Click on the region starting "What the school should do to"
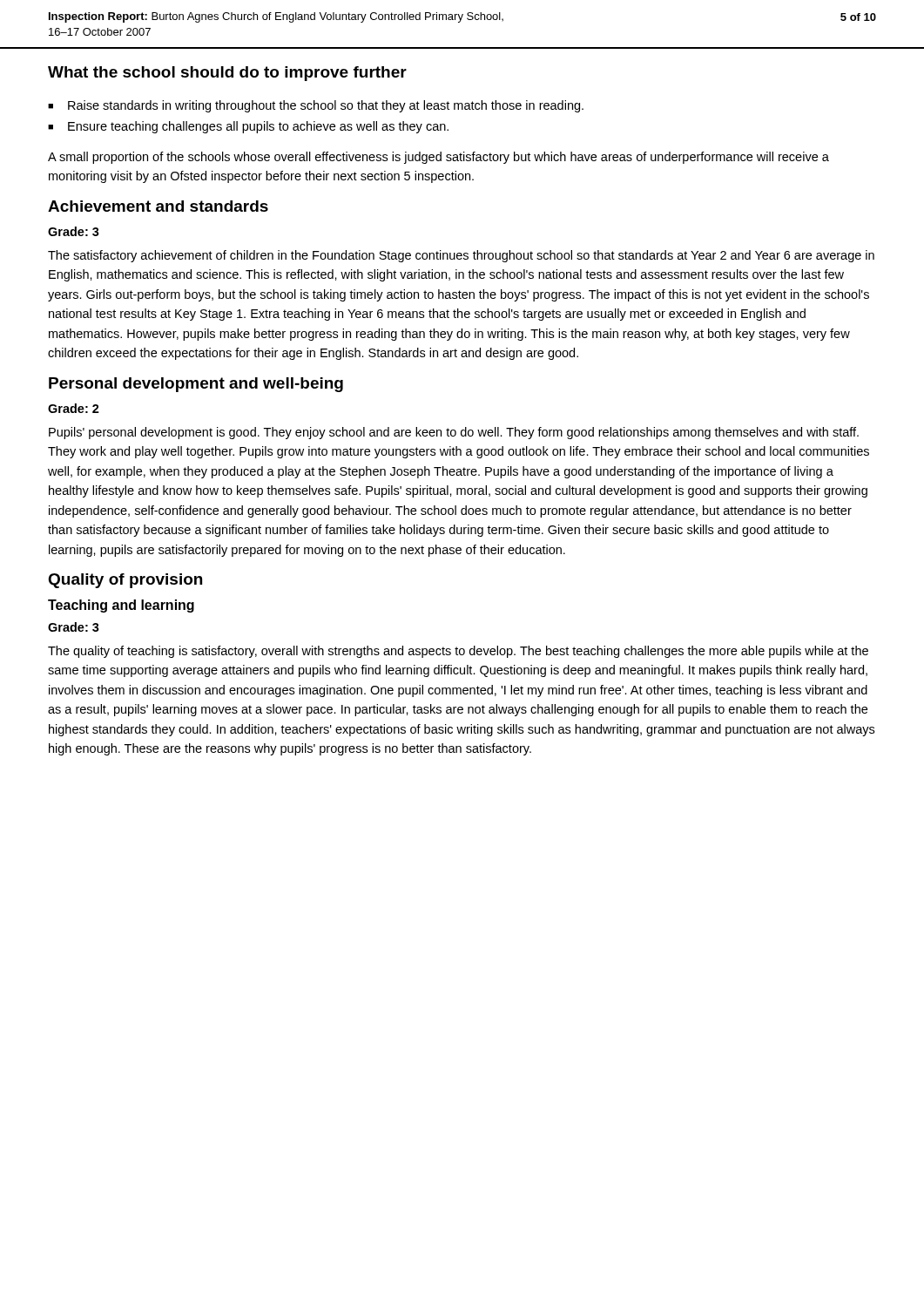The width and height of the screenshot is (924, 1307). pos(227,74)
